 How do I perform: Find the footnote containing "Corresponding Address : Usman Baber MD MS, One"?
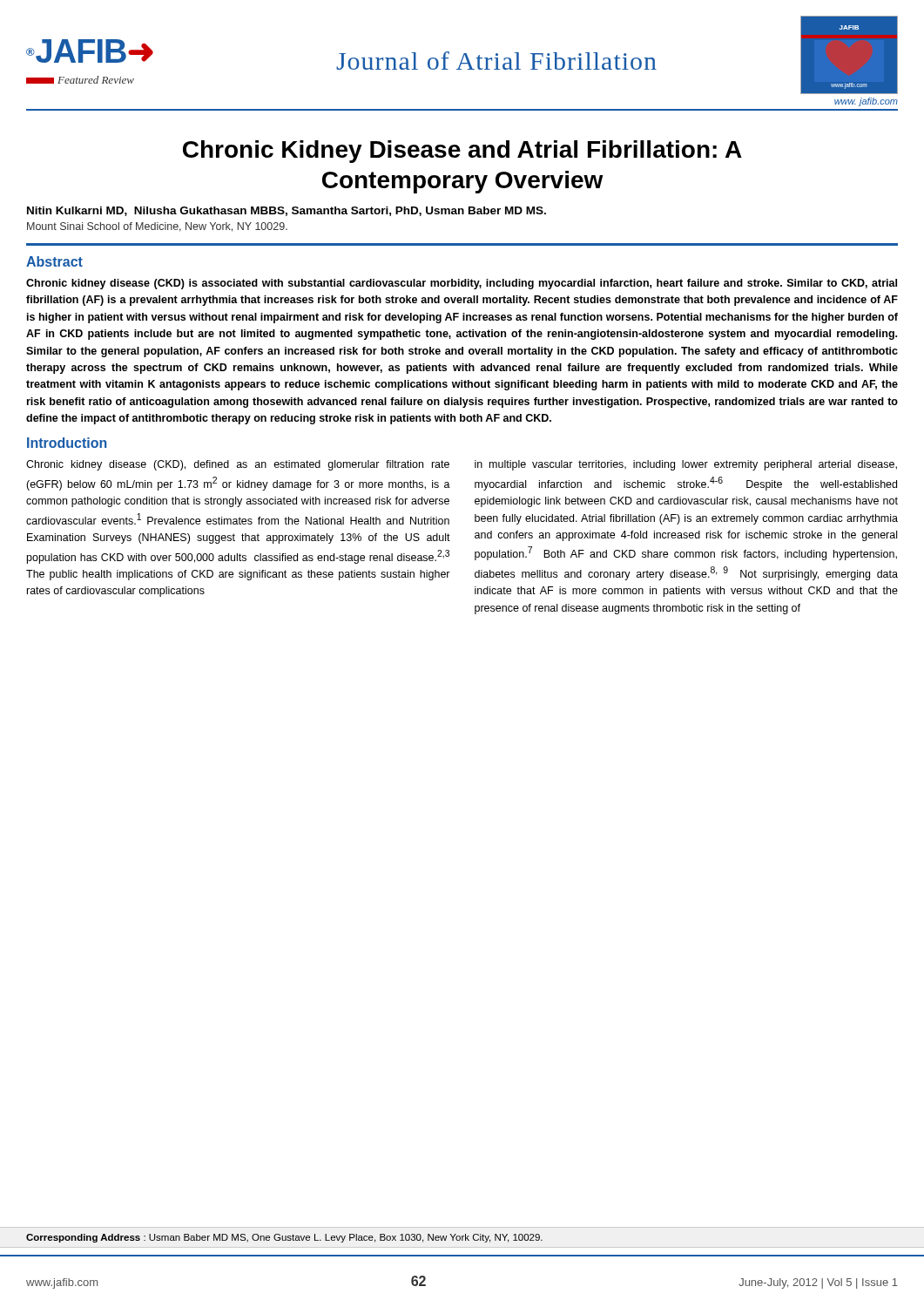[x=285, y=1237]
